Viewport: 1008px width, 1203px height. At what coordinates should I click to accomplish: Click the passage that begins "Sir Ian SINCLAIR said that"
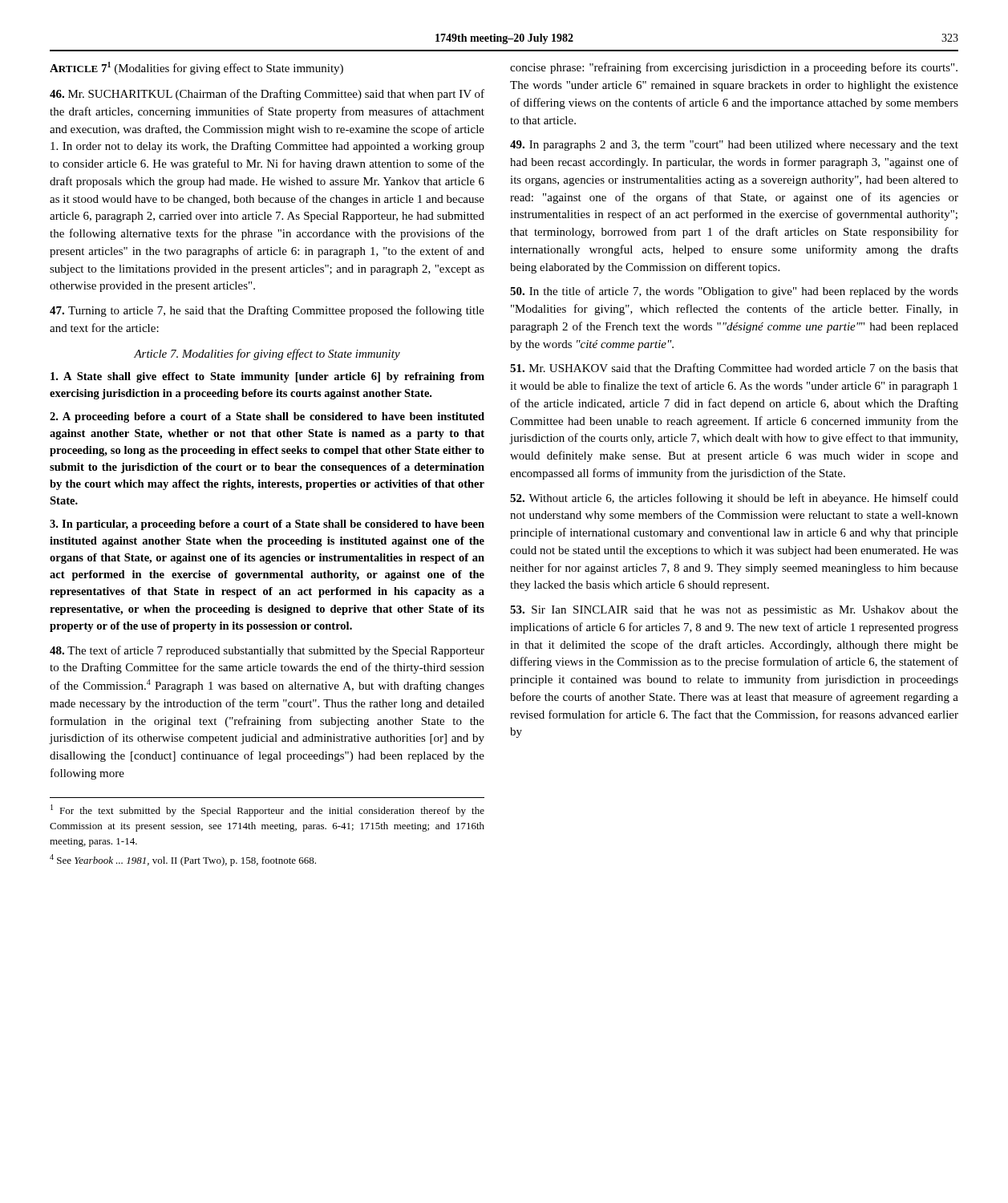coord(734,671)
